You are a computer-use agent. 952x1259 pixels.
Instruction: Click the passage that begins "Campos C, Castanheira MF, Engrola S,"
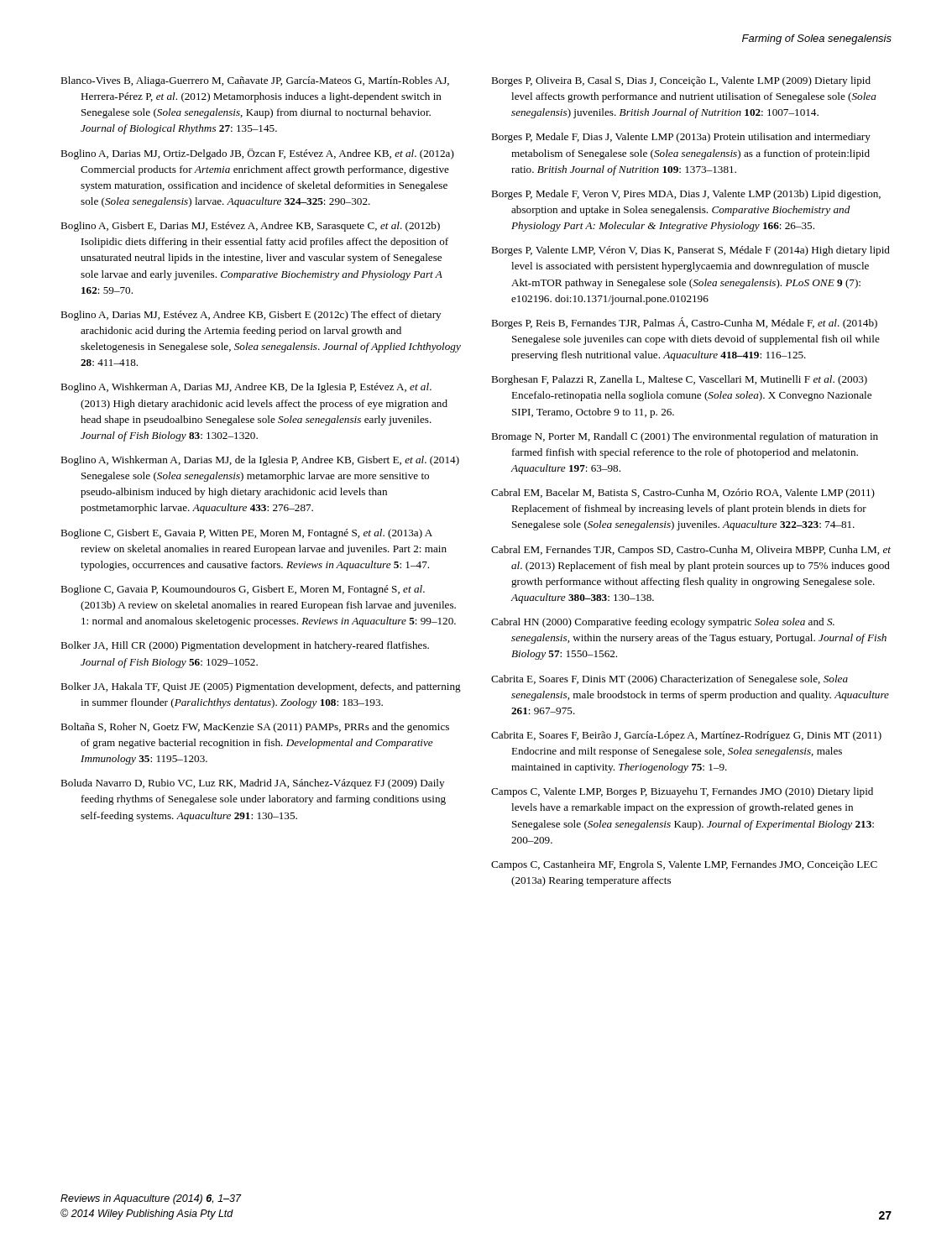pos(684,872)
